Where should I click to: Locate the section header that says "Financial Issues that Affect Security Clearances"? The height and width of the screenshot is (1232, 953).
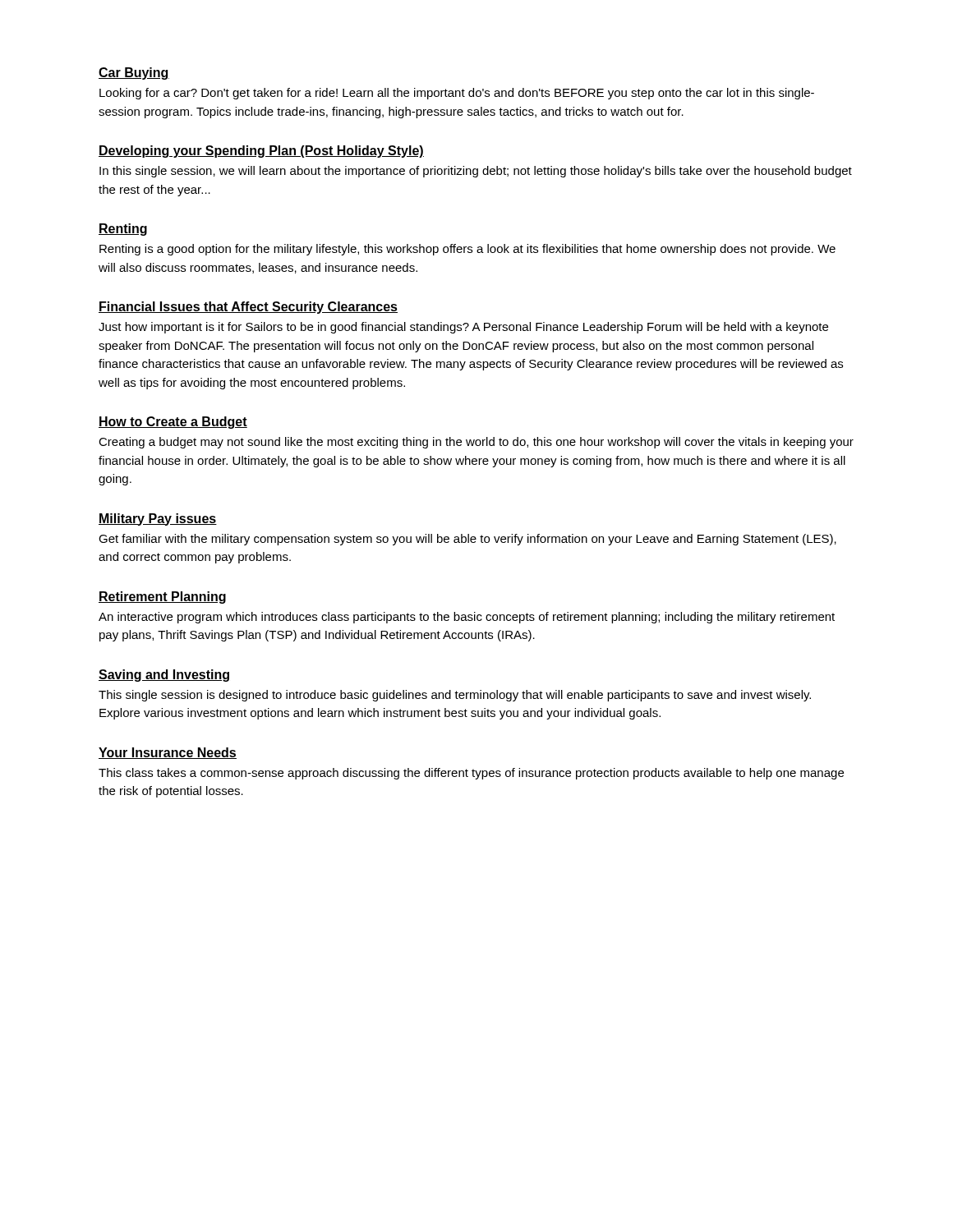coord(248,307)
